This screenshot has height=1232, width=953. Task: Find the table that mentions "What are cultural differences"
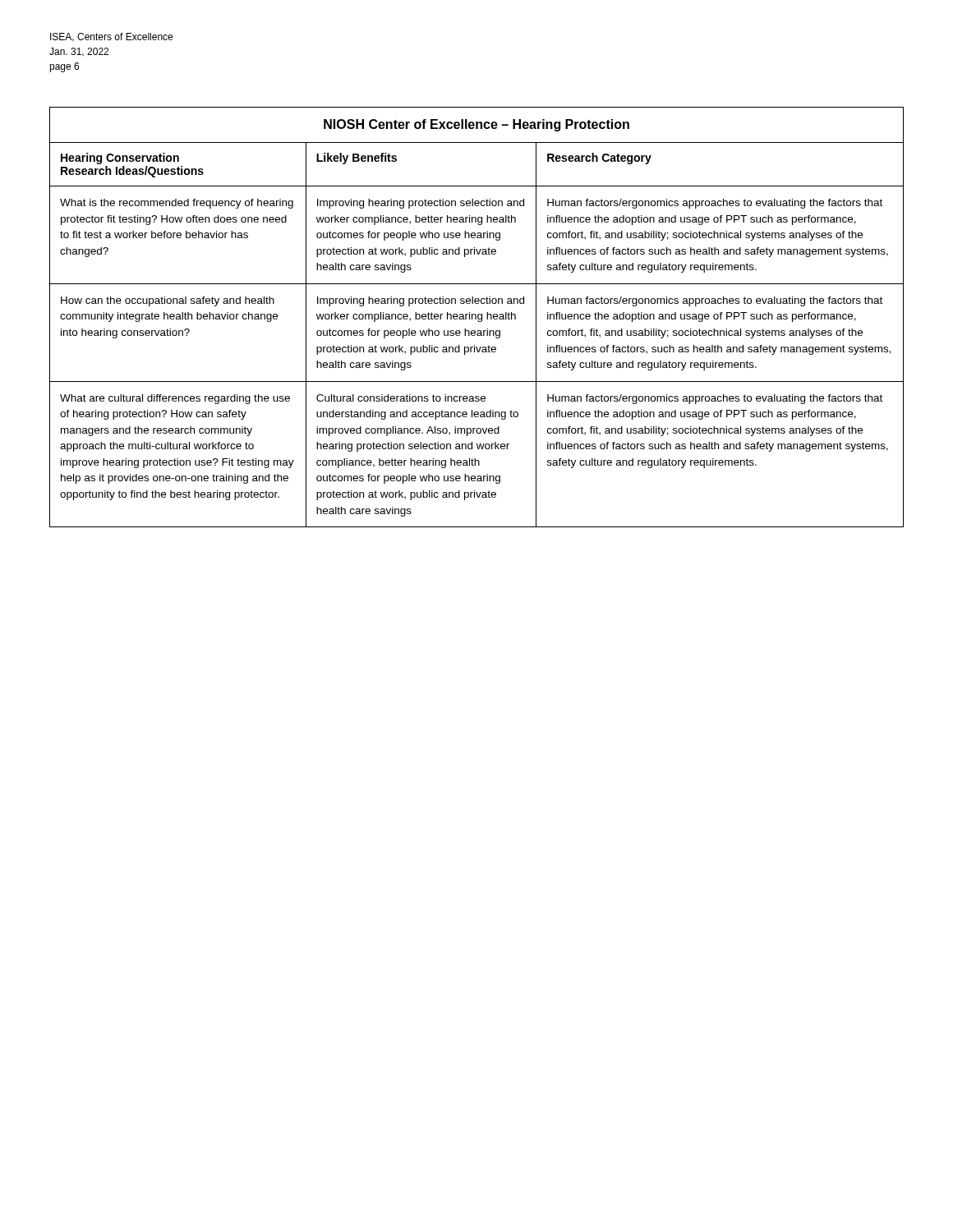click(476, 317)
